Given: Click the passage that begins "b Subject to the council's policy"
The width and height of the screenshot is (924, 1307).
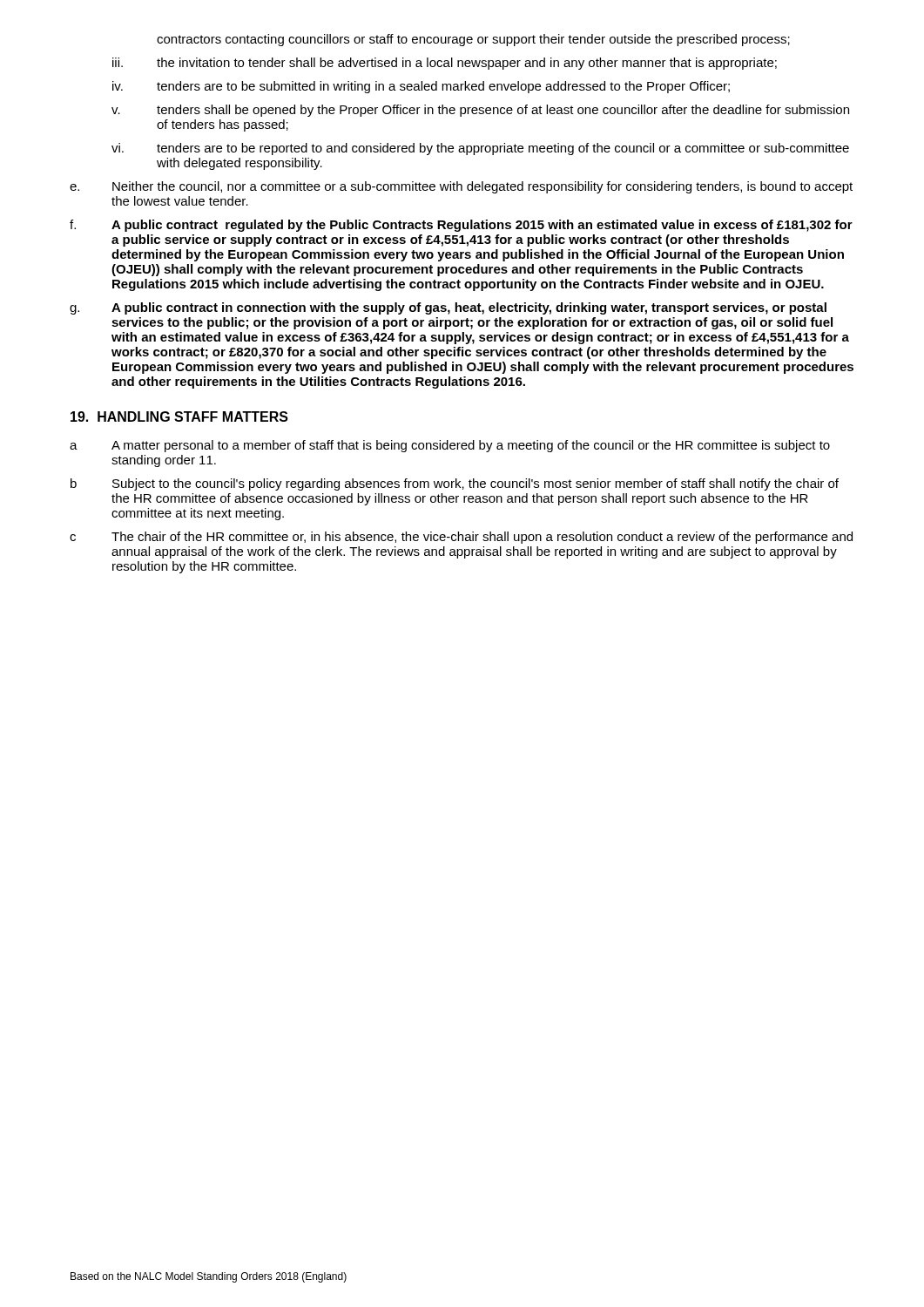Looking at the screenshot, I should 462,498.
